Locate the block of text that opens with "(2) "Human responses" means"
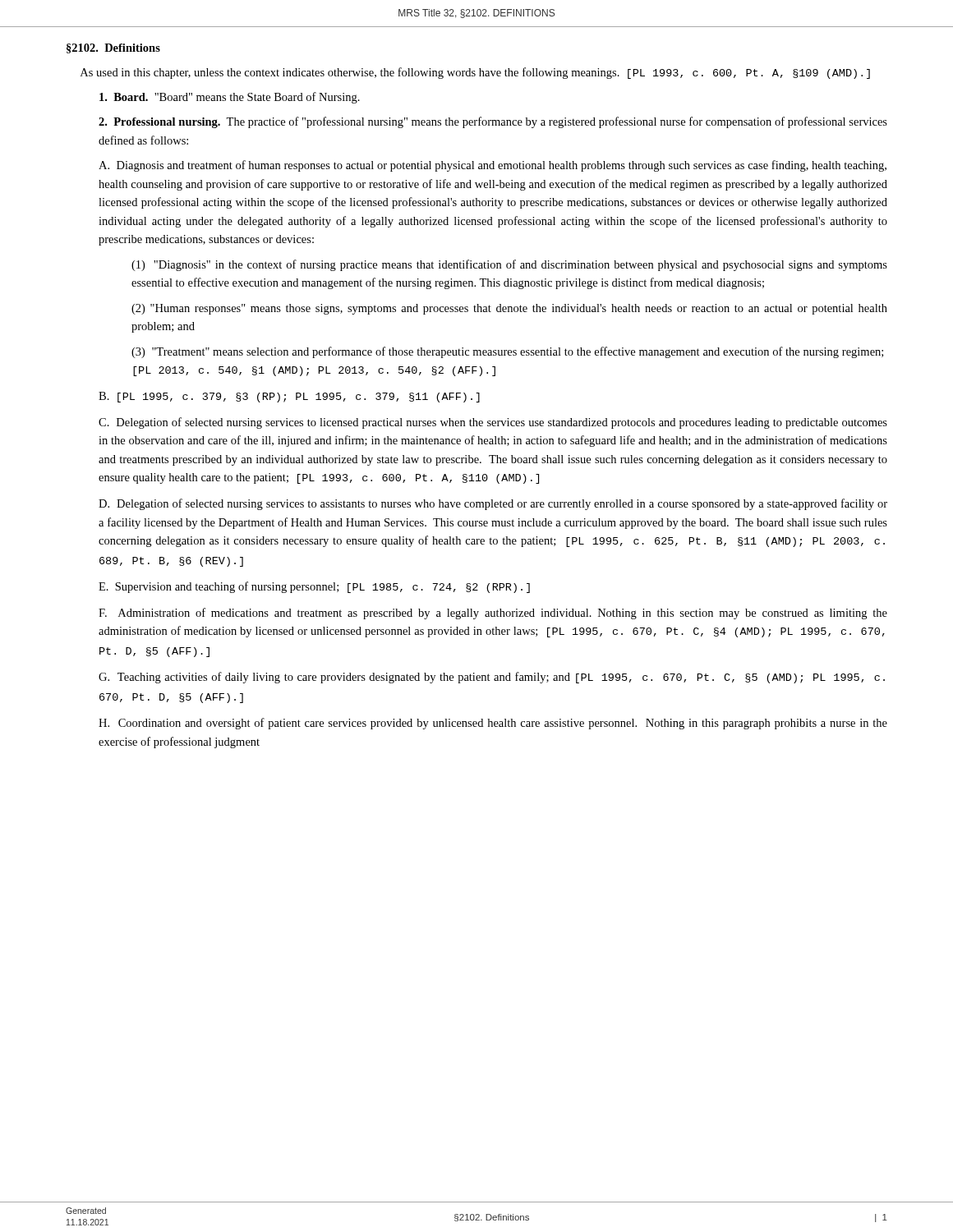The image size is (953, 1232). (509, 317)
